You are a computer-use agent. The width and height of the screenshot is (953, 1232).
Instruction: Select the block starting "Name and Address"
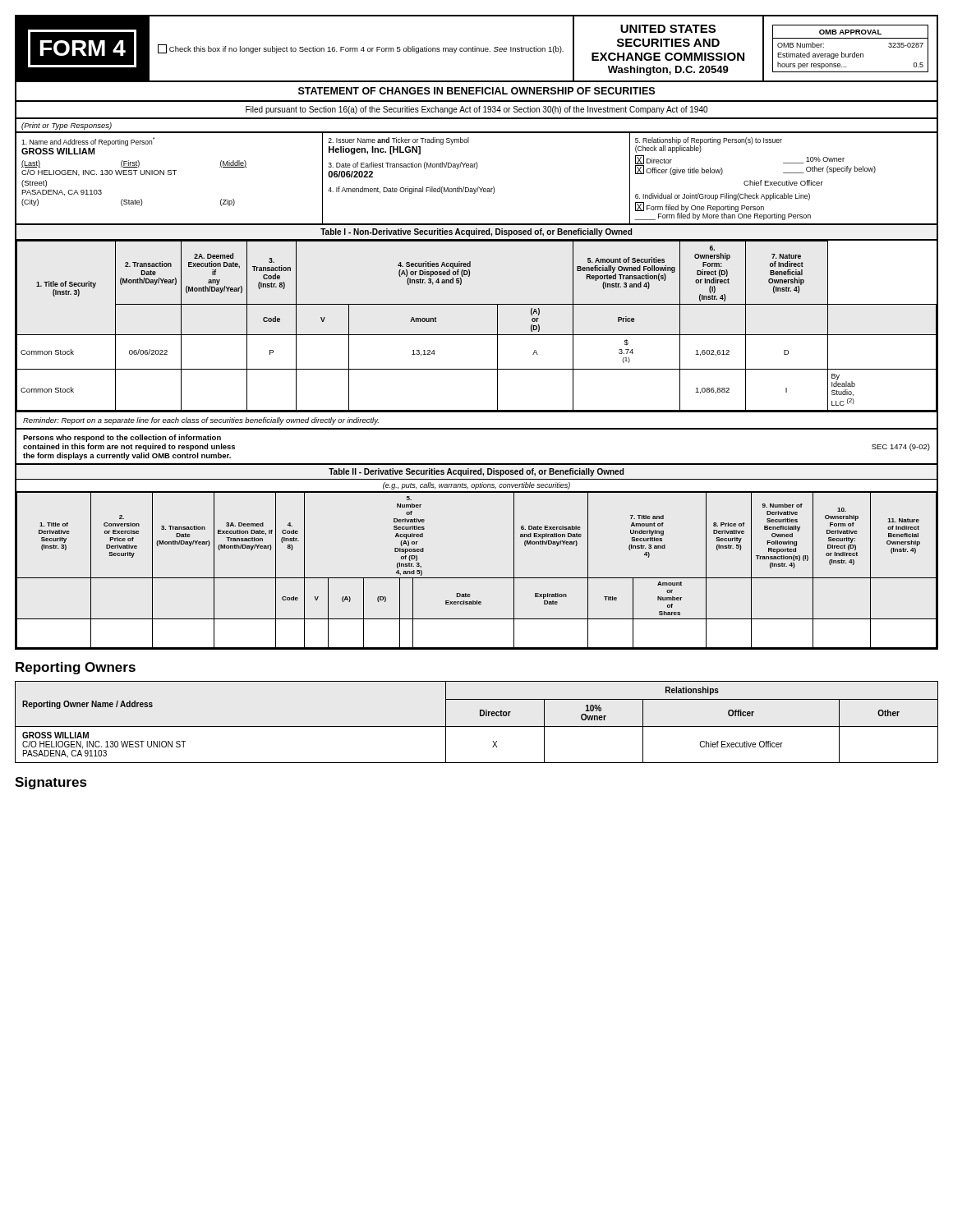click(169, 171)
